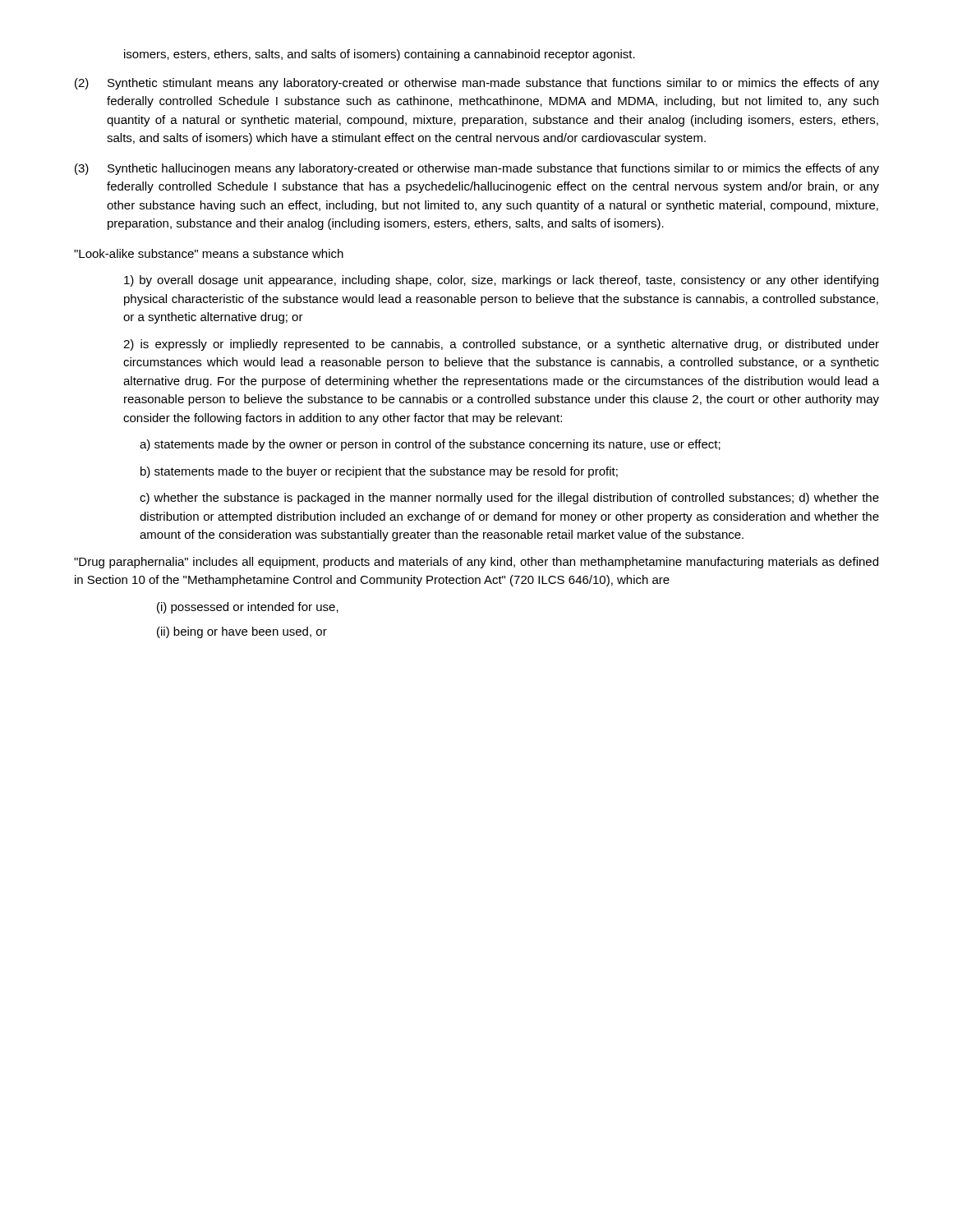
Task: Click the passage that begins "1) by overall dosage unit appearance,"
Action: click(x=501, y=299)
